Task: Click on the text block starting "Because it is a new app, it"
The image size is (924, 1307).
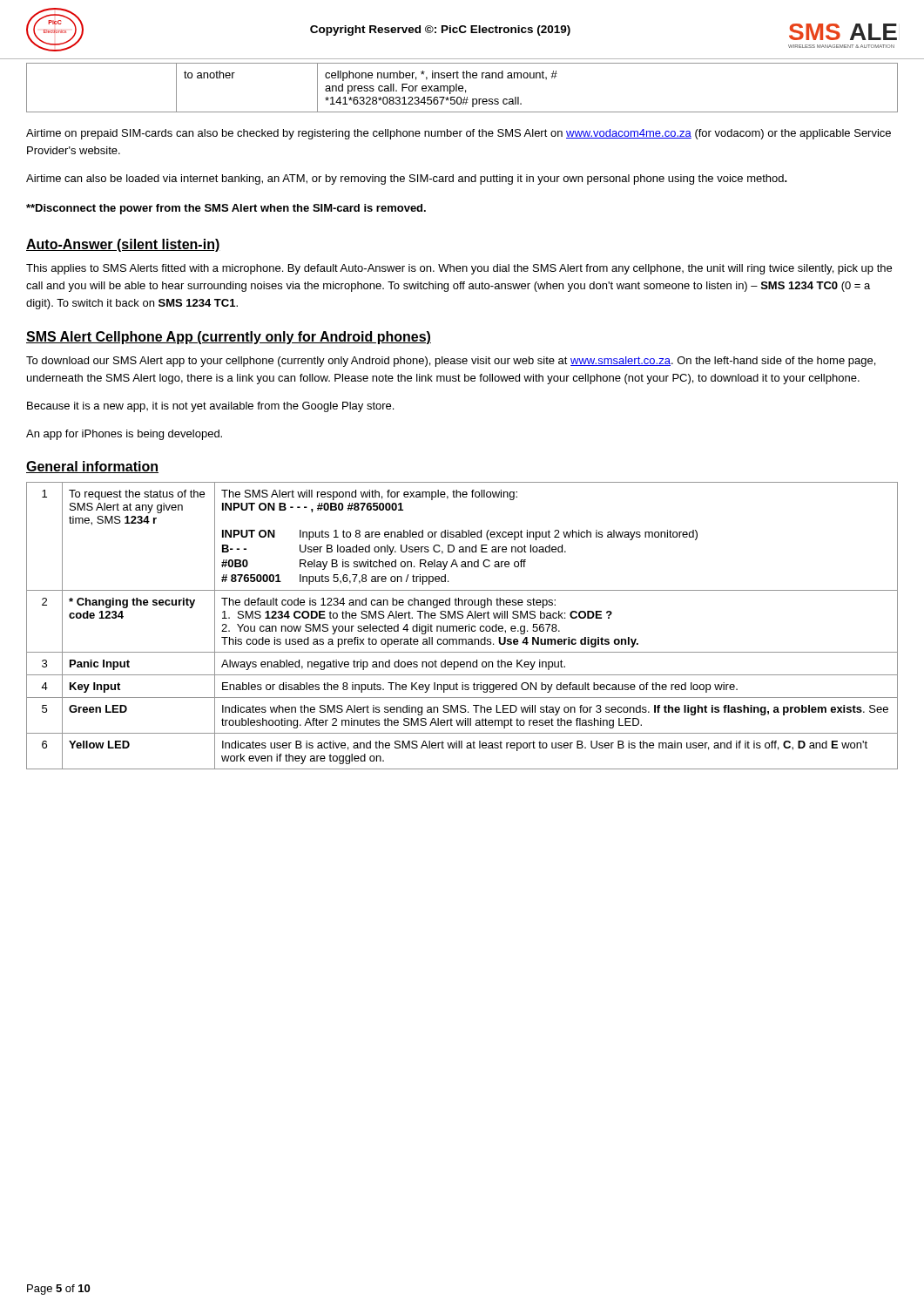Action: (x=211, y=406)
